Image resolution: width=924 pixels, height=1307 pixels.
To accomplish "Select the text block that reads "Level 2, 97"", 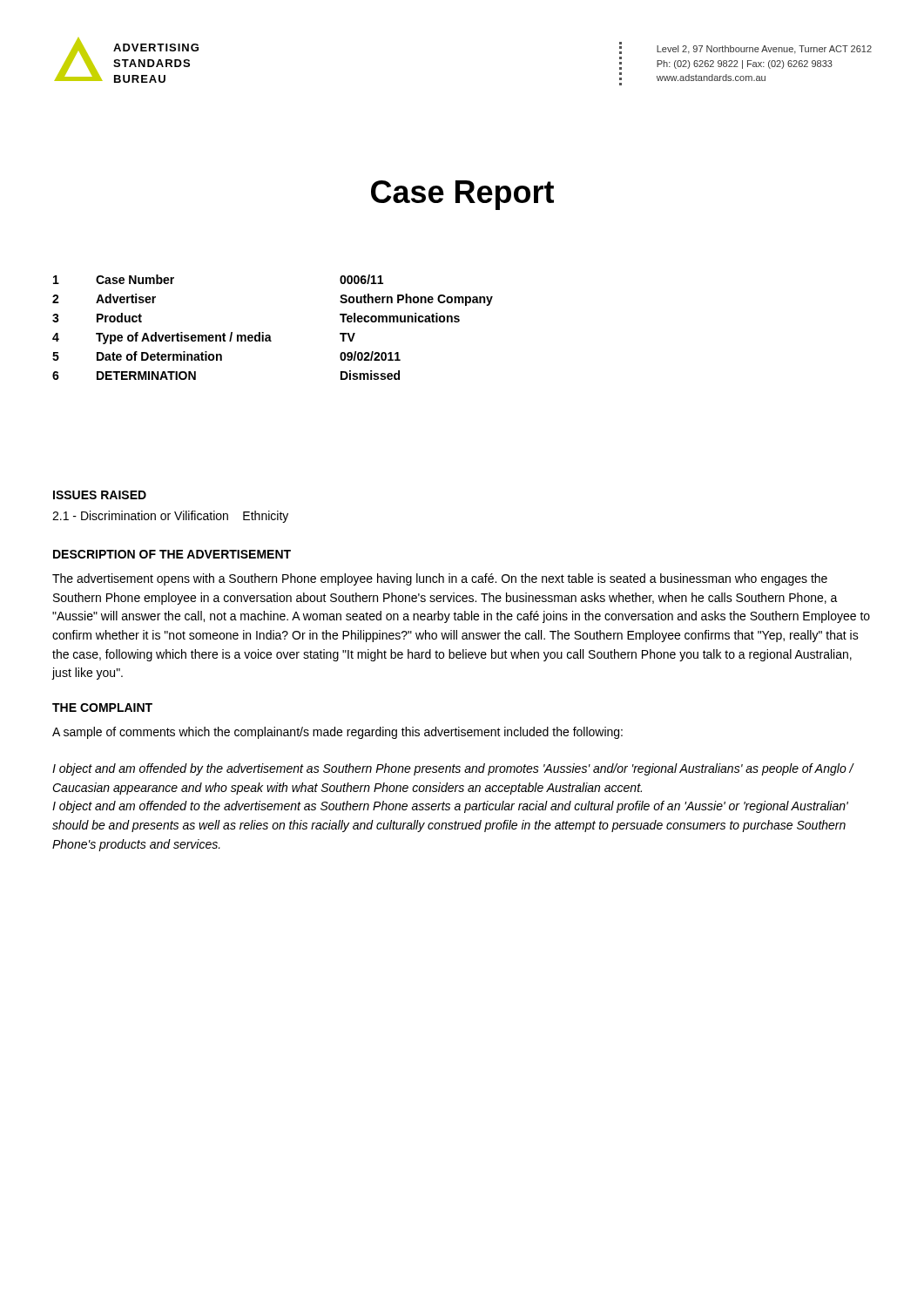I will click(764, 63).
